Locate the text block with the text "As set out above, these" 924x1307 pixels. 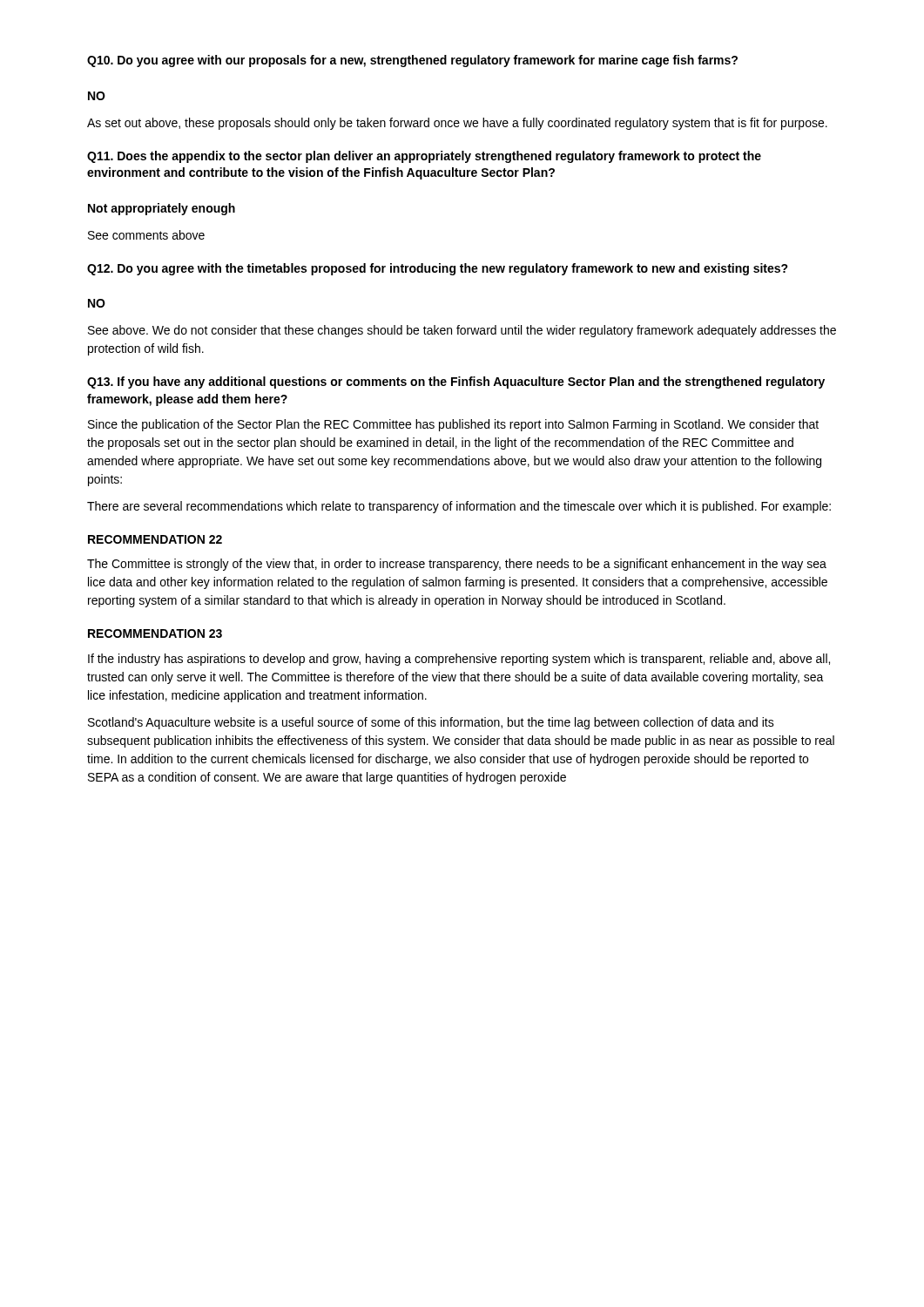(457, 123)
